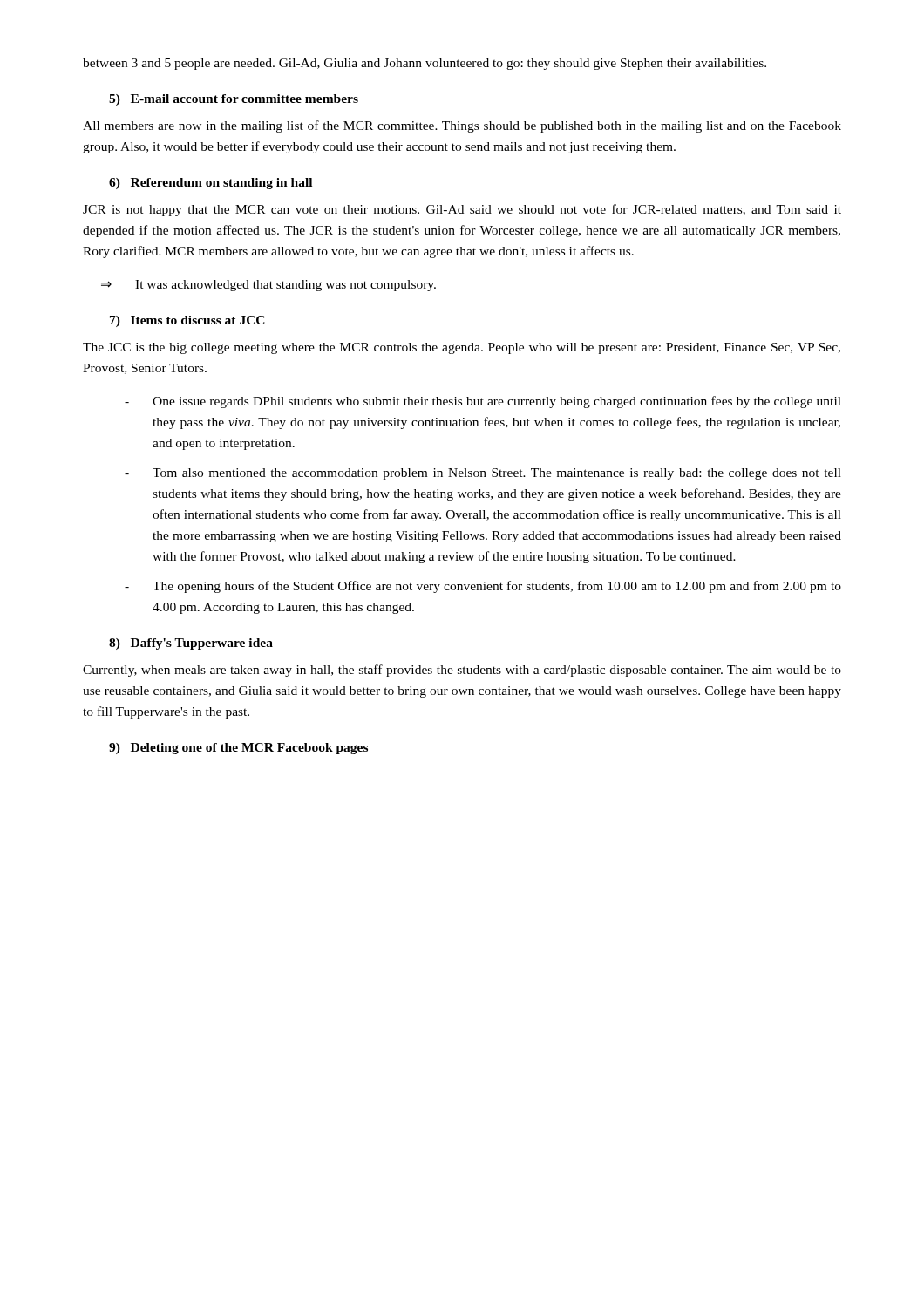924x1308 pixels.
Task: Locate the region starting "9) Deleting one of the"
Action: coord(239,747)
